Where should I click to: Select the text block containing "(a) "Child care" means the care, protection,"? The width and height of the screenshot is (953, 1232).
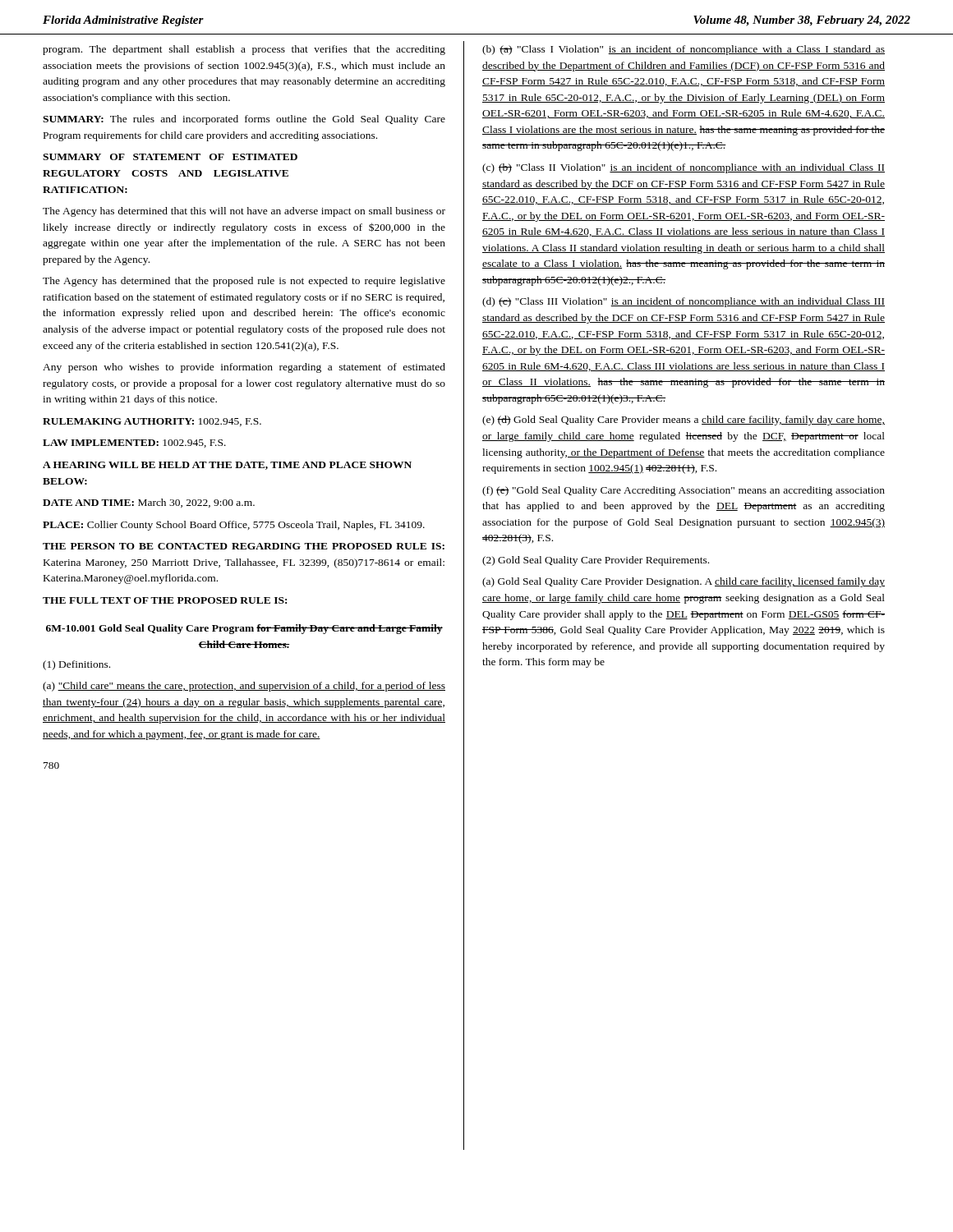pyautogui.click(x=244, y=710)
